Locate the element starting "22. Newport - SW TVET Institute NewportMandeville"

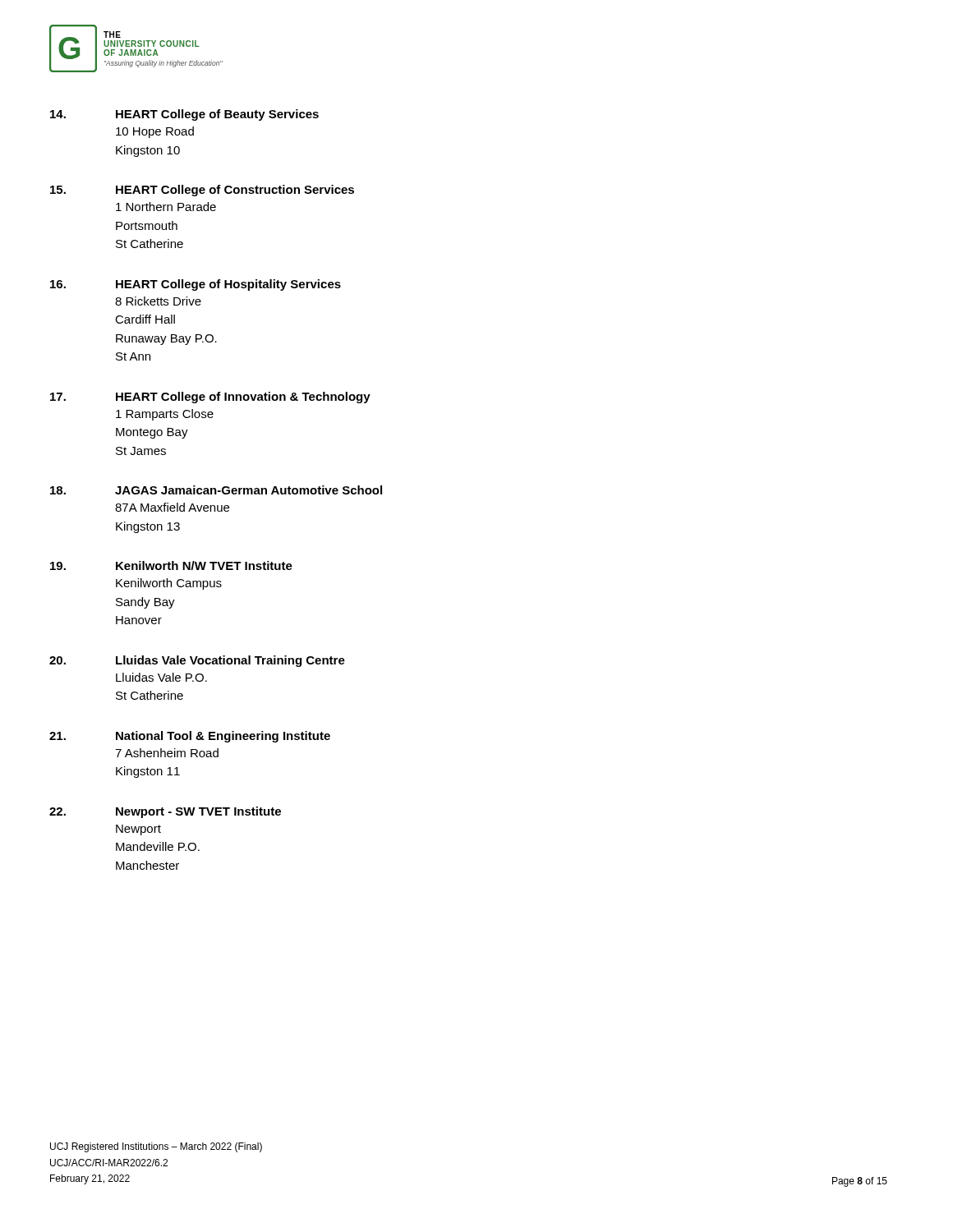point(165,812)
